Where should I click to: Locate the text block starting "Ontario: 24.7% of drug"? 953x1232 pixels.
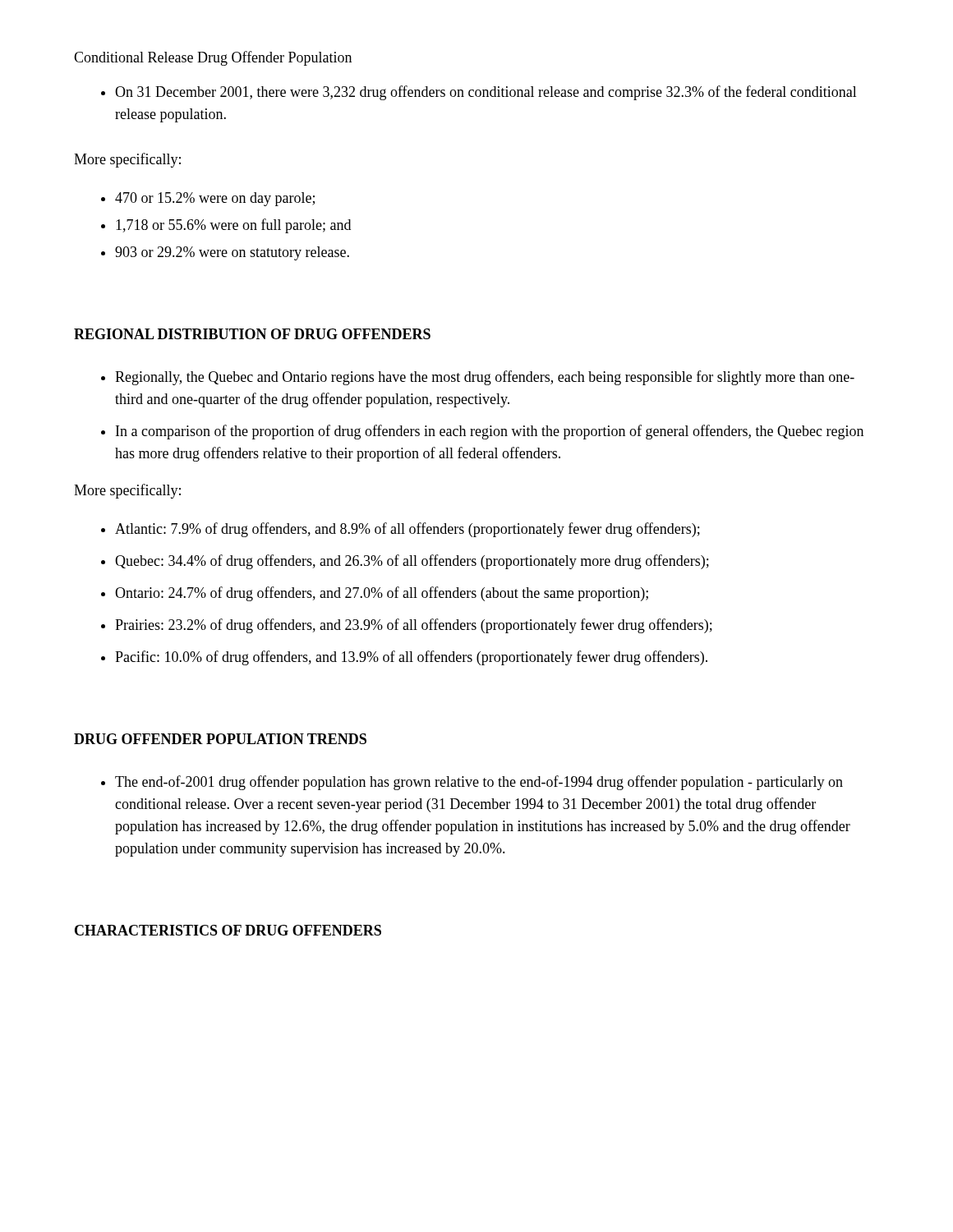point(382,593)
